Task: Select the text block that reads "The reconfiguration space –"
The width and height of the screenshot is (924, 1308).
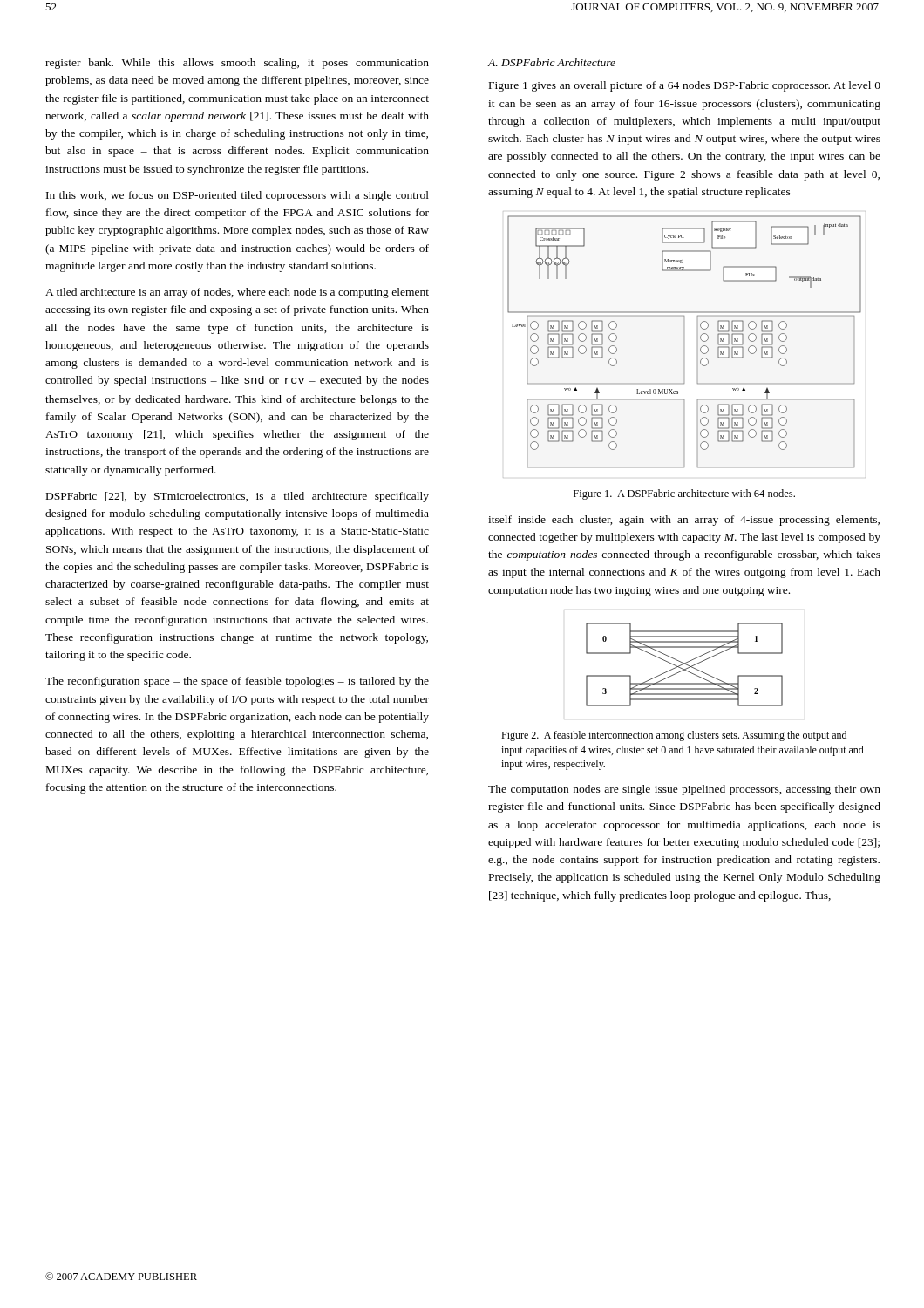Action: pos(237,734)
